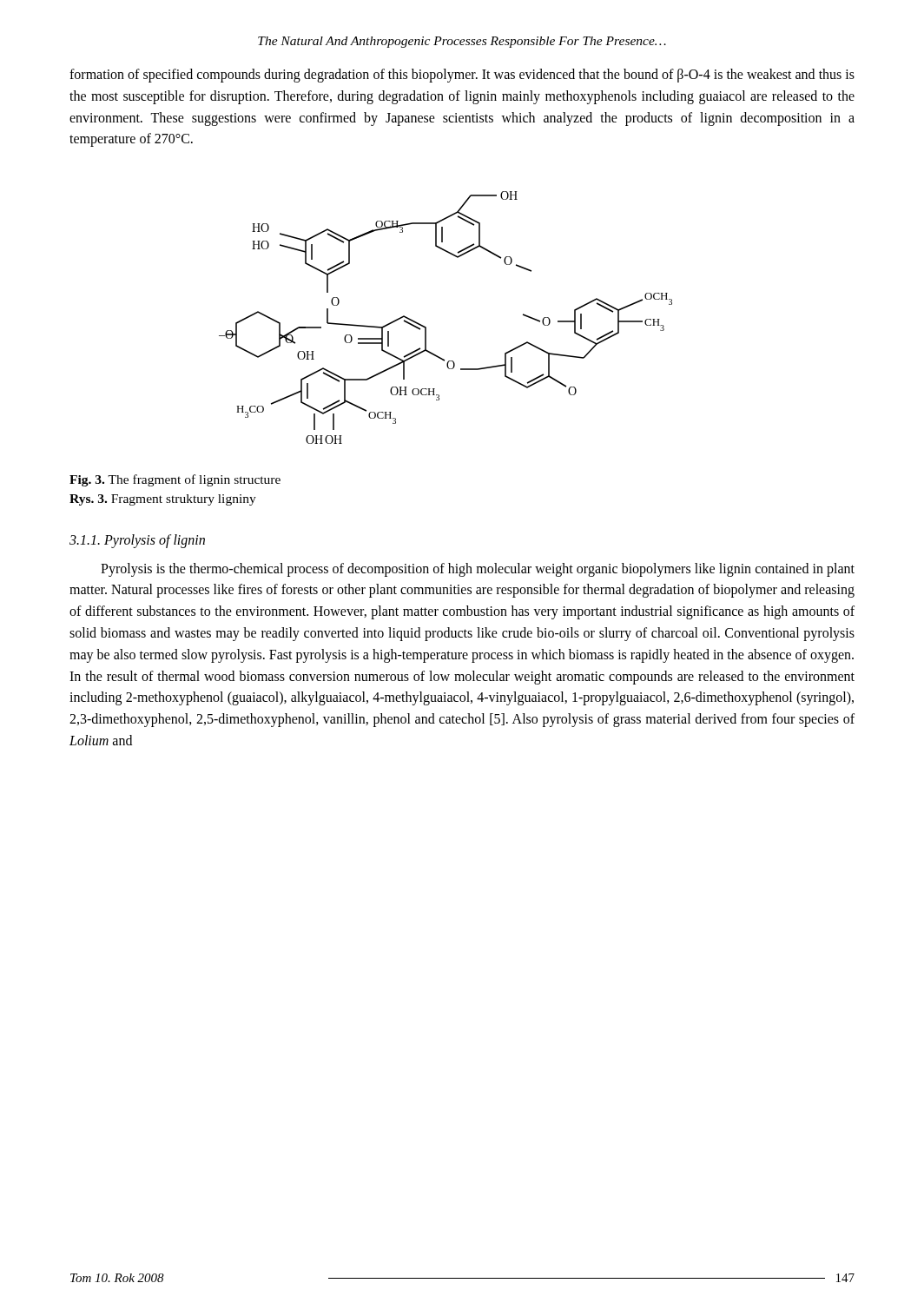Image resolution: width=924 pixels, height=1303 pixels.
Task: Find the section header on this page that starts "3.1.1. Pyrolysis of"
Action: coord(138,540)
